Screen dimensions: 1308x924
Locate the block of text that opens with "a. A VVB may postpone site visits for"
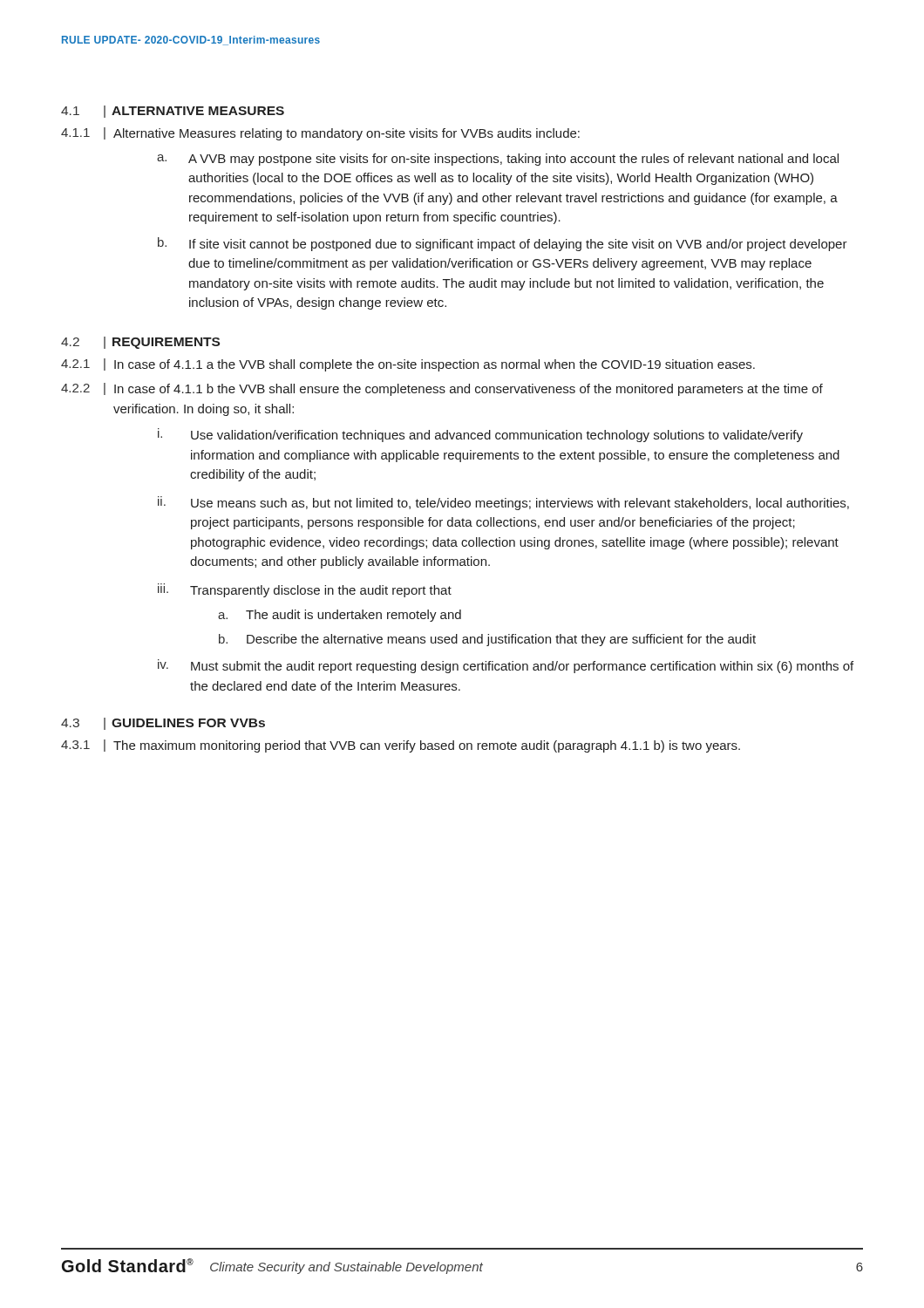[510, 188]
